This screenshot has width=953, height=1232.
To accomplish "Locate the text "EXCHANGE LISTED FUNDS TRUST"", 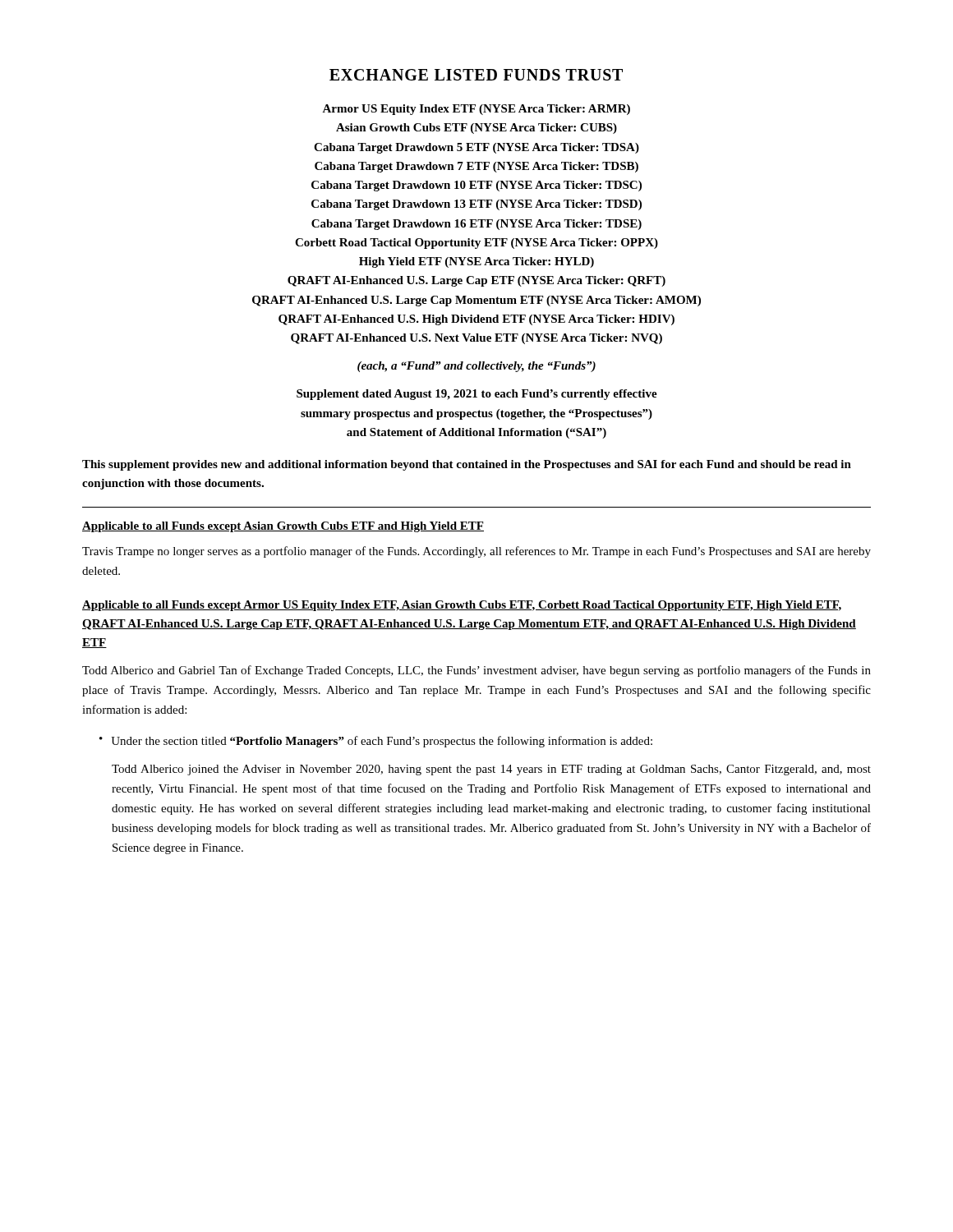I will 476,75.
